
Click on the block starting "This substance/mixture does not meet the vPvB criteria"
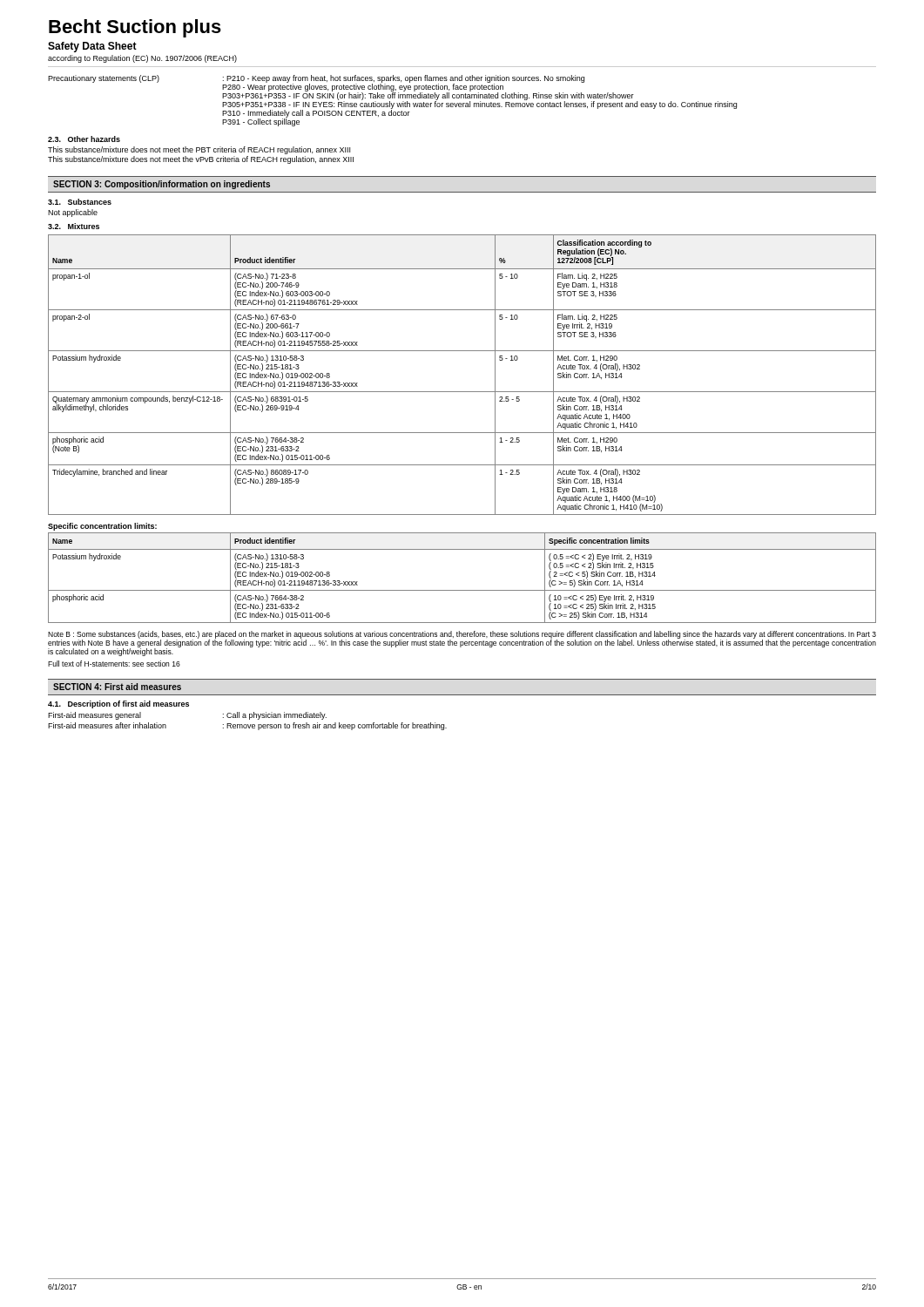click(201, 159)
